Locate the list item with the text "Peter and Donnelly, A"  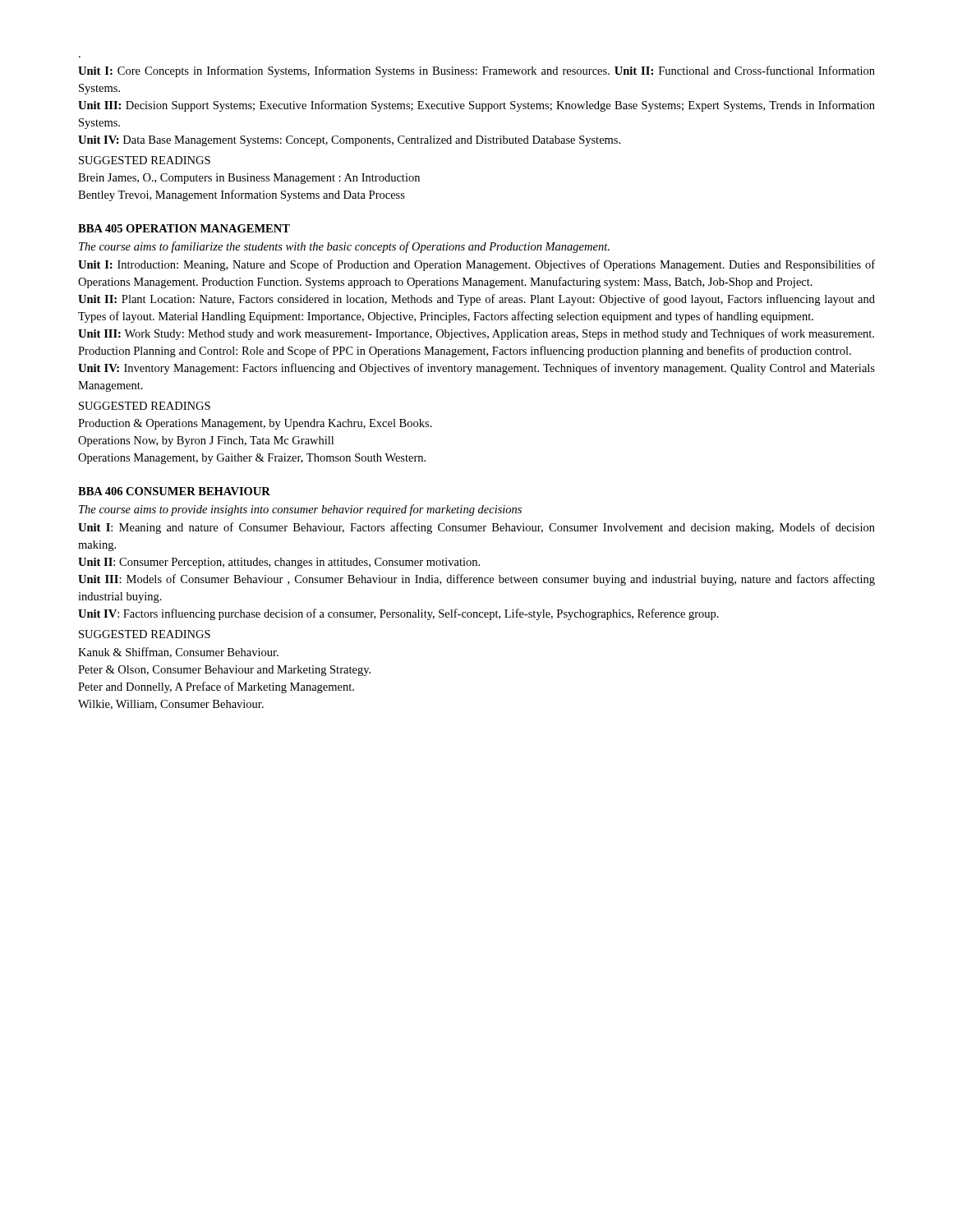(x=216, y=686)
